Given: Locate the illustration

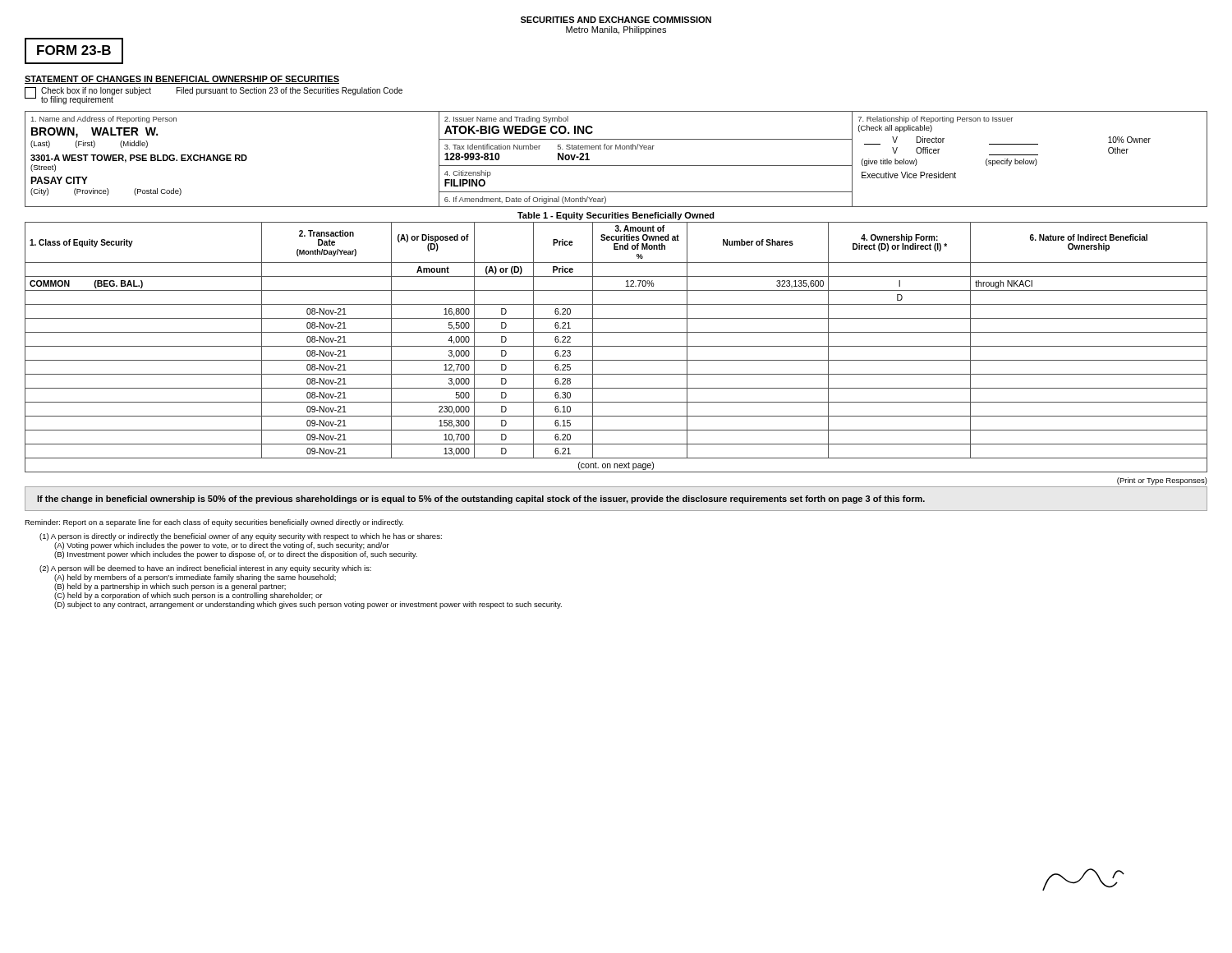Looking at the screenshot, I should coord(1084,883).
